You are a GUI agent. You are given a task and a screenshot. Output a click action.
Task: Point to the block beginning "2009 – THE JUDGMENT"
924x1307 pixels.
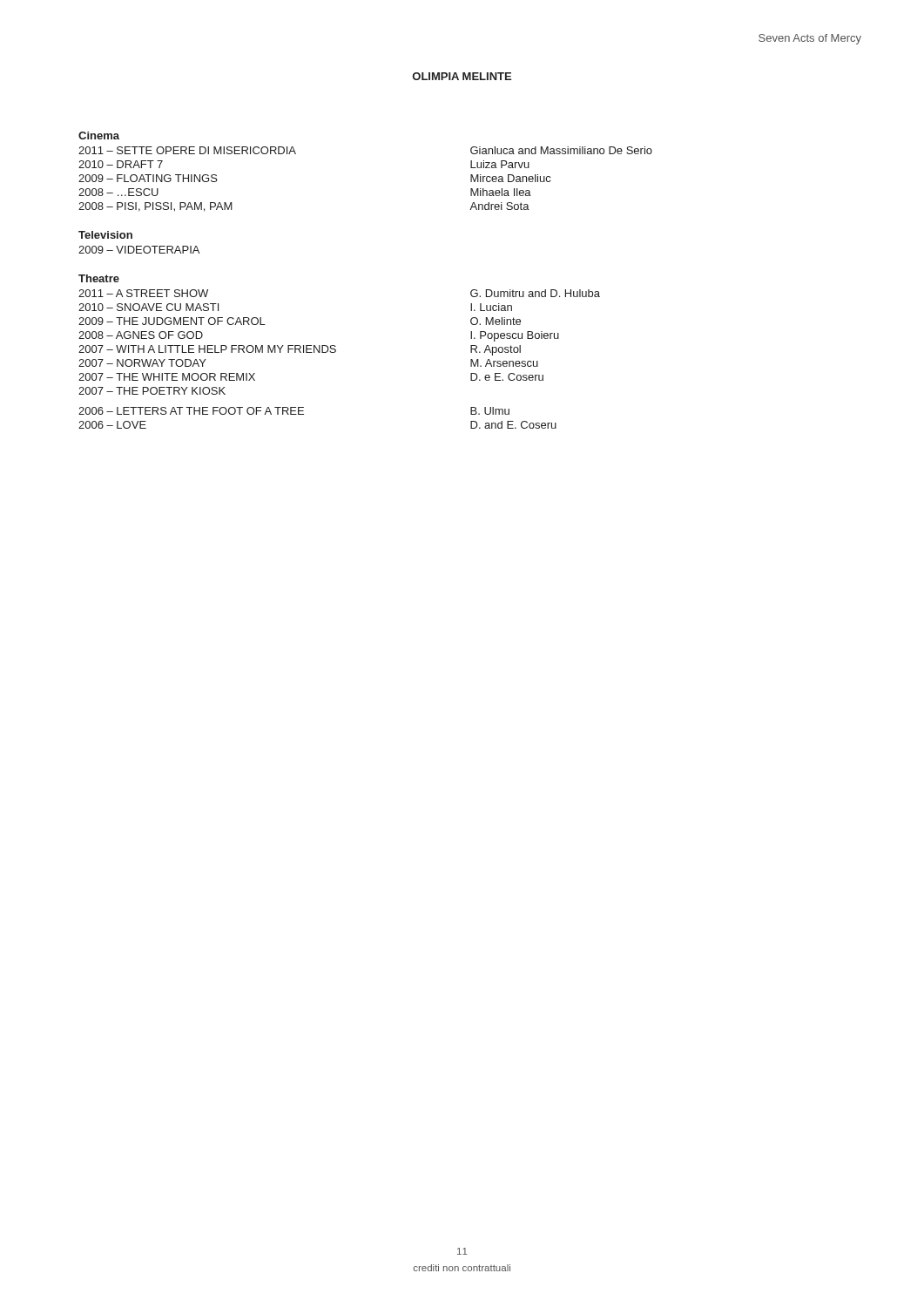(x=470, y=321)
